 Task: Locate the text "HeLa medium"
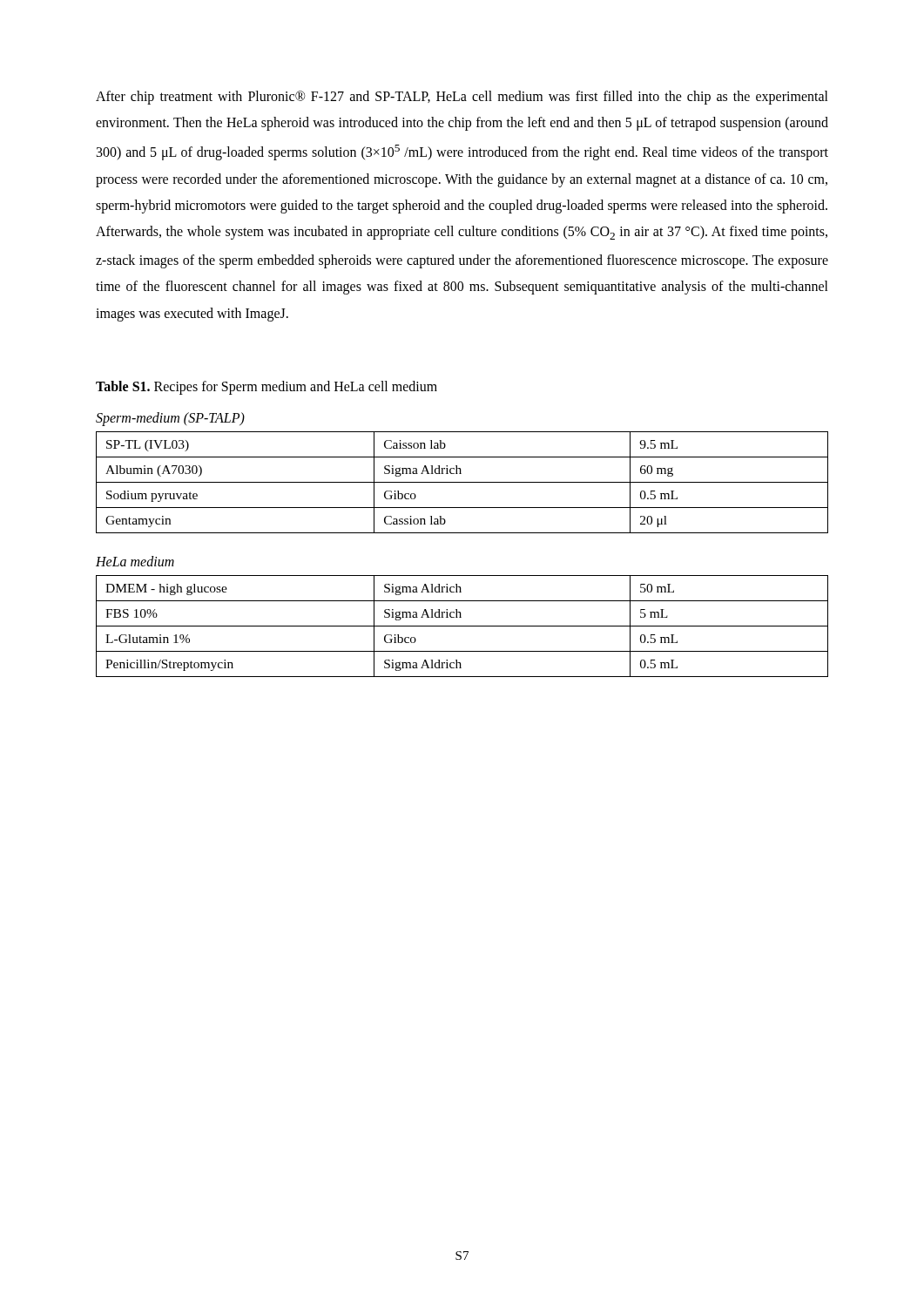click(135, 562)
